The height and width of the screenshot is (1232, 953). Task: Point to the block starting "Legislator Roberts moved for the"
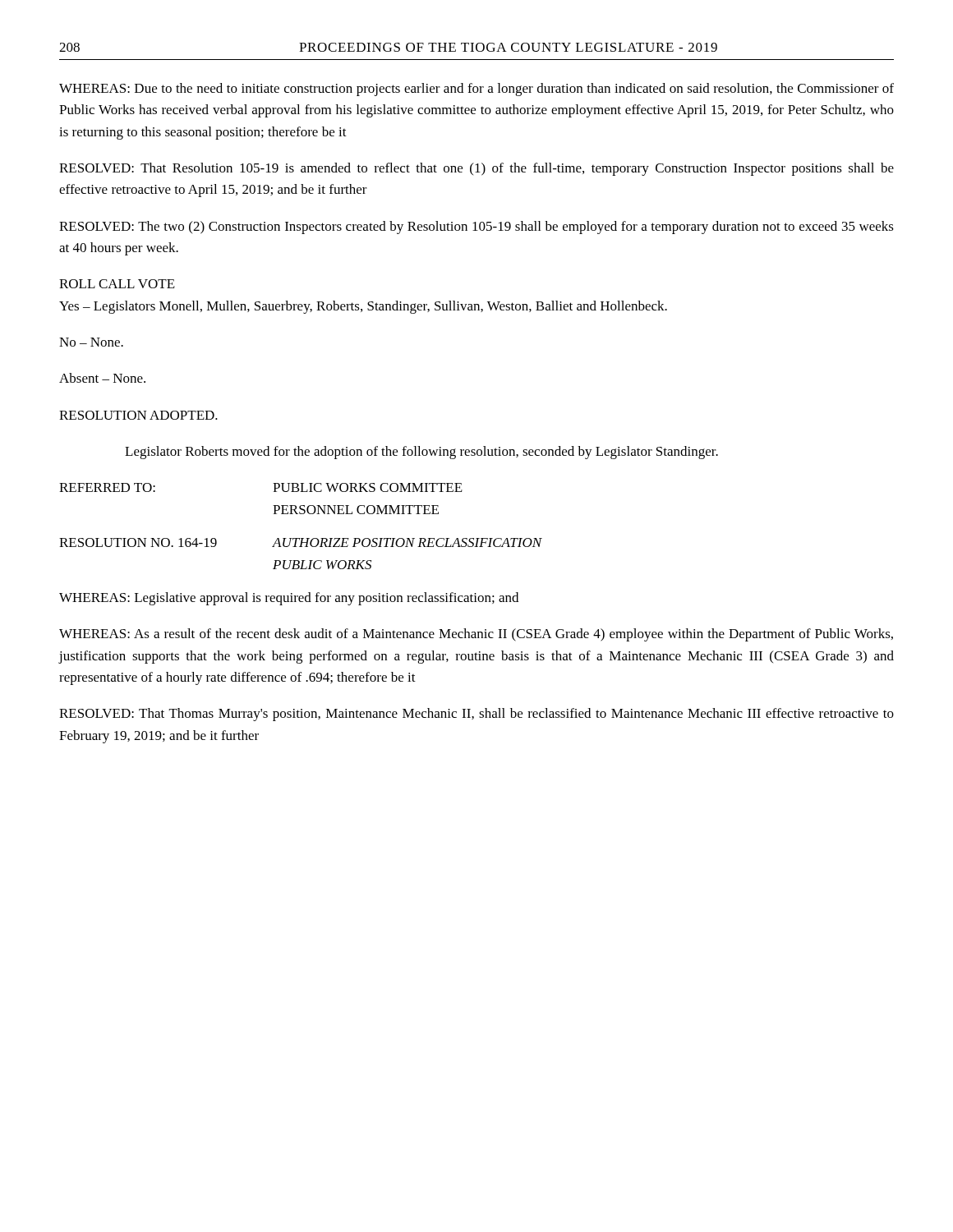pos(422,451)
